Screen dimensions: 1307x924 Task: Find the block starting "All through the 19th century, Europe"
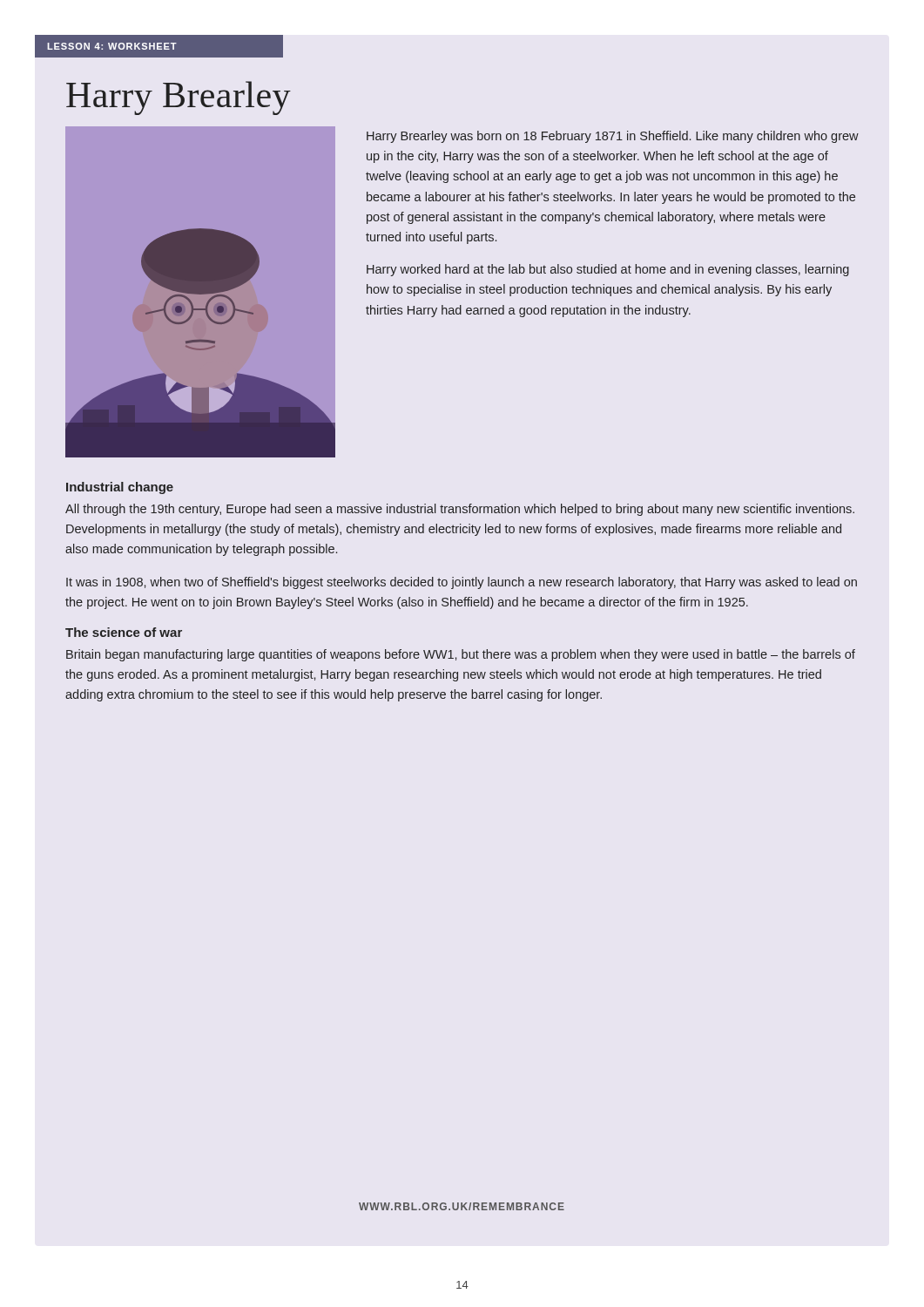tap(460, 529)
